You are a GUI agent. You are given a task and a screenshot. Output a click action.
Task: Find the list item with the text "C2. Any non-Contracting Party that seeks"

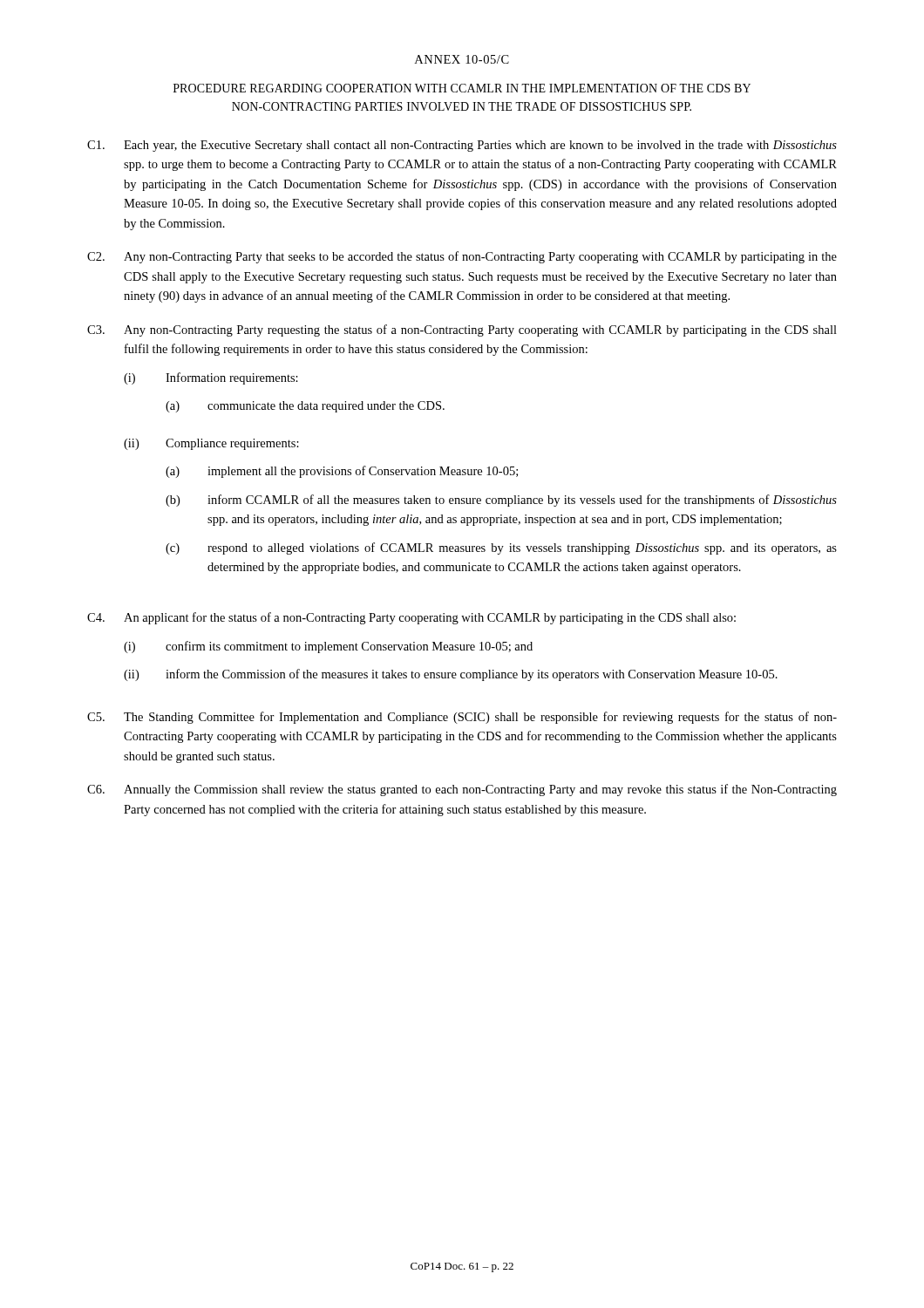click(x=462, y=276)
